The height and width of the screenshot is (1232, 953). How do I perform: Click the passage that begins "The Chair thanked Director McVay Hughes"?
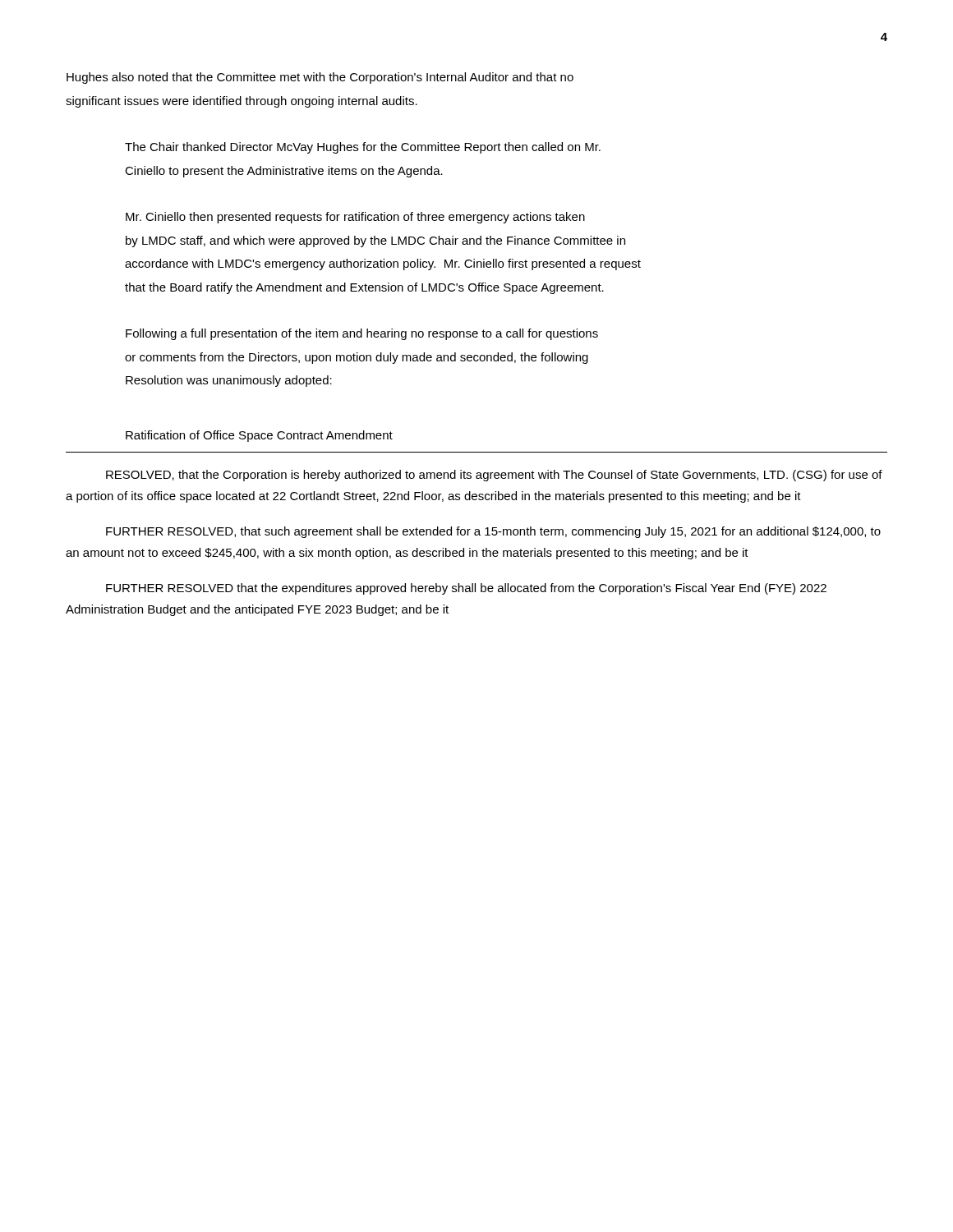(x=363, y=158)
